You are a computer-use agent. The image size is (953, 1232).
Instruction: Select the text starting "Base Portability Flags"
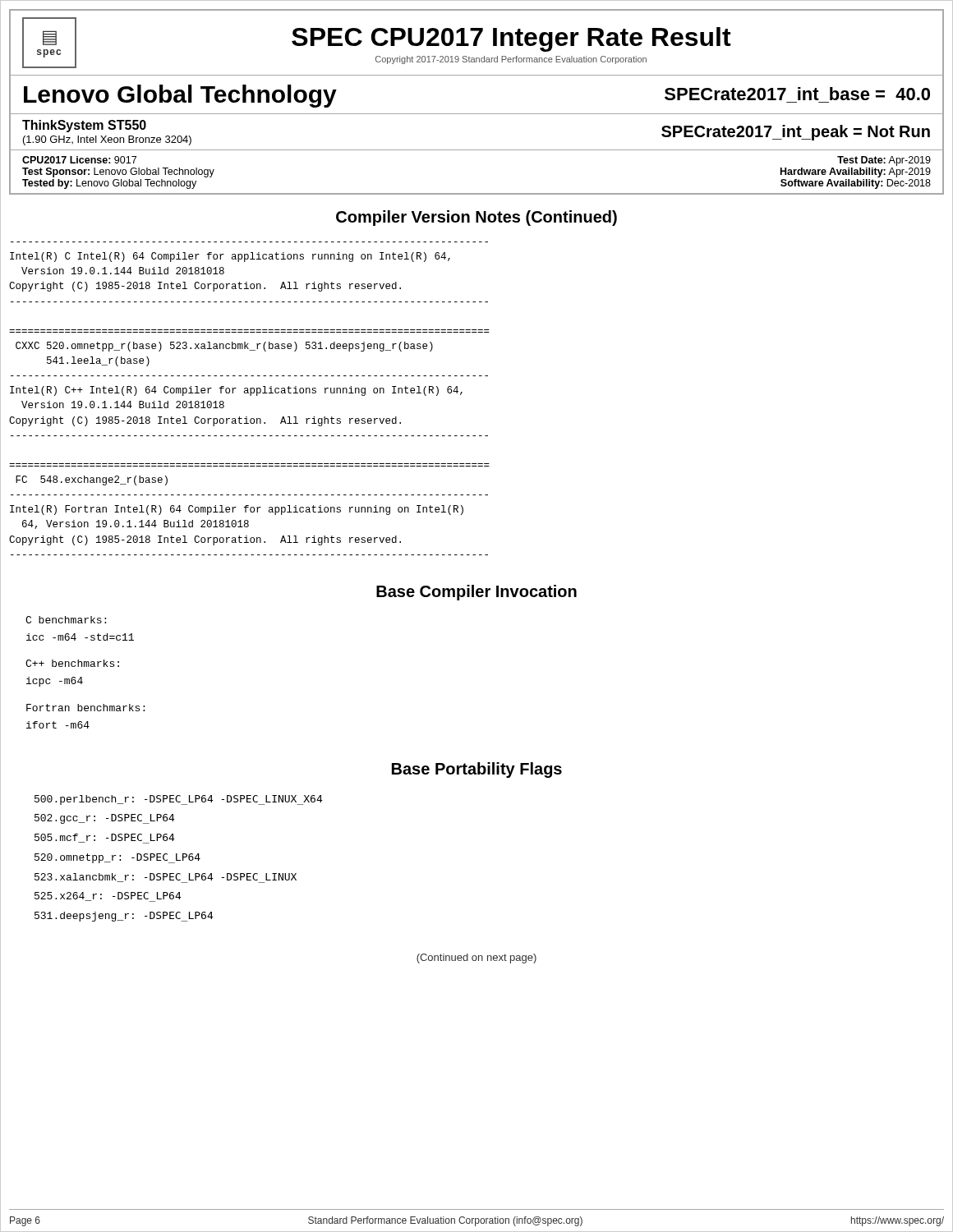click(x=476, y=768)
